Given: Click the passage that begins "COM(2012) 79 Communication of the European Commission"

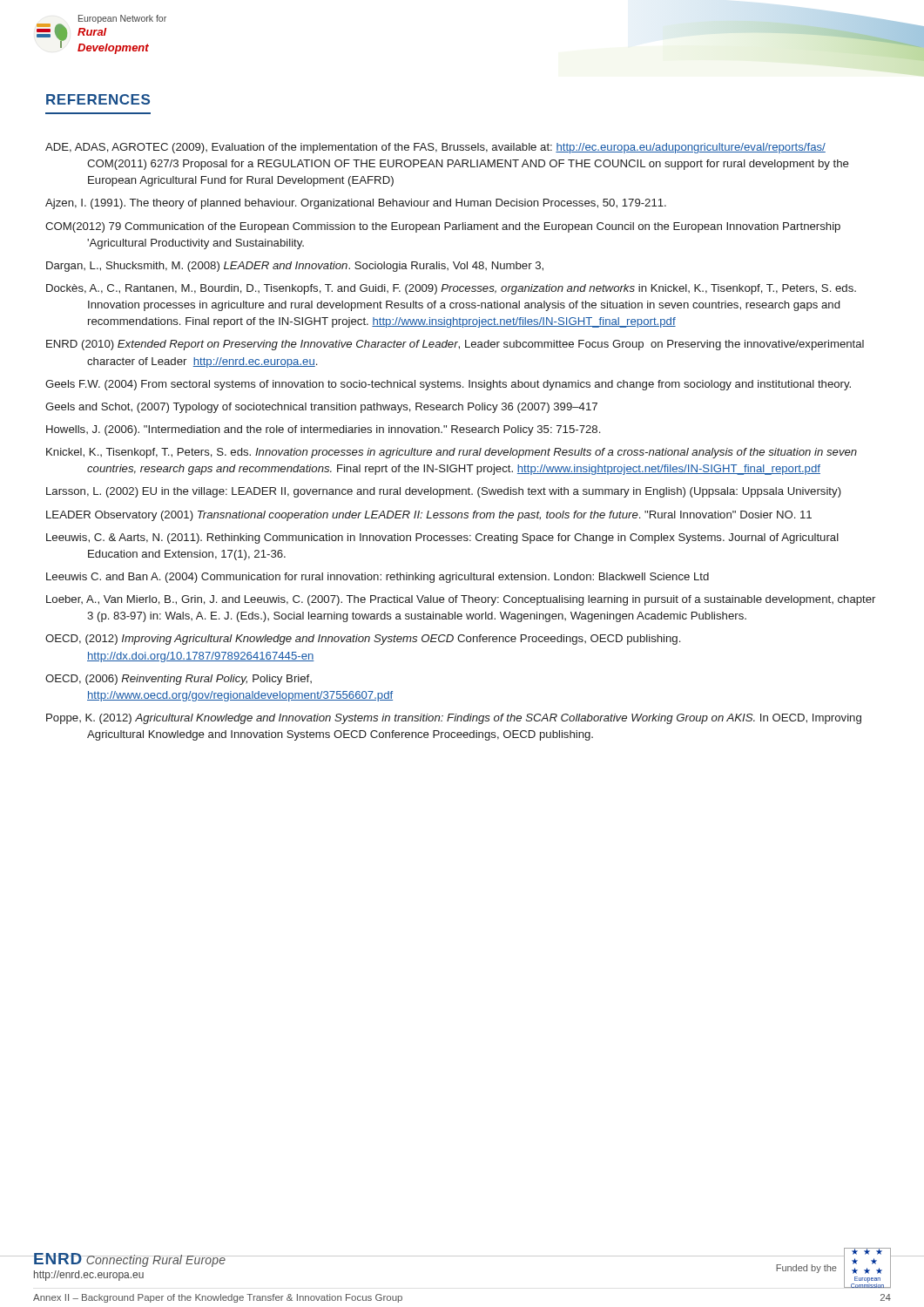Looking at the screenshot, I should click(443, 234).
